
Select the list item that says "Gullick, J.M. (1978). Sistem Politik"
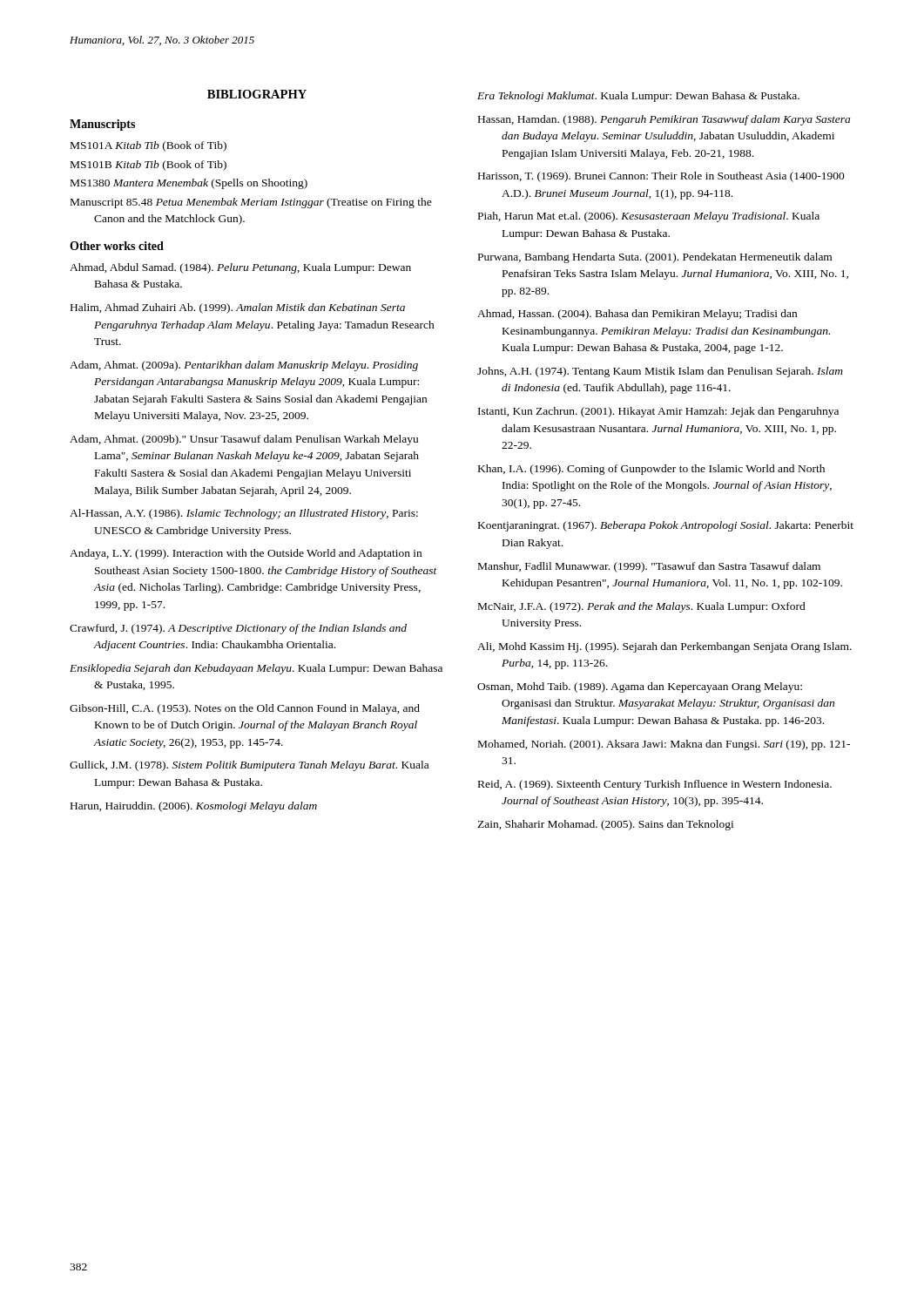coord(249,773)
